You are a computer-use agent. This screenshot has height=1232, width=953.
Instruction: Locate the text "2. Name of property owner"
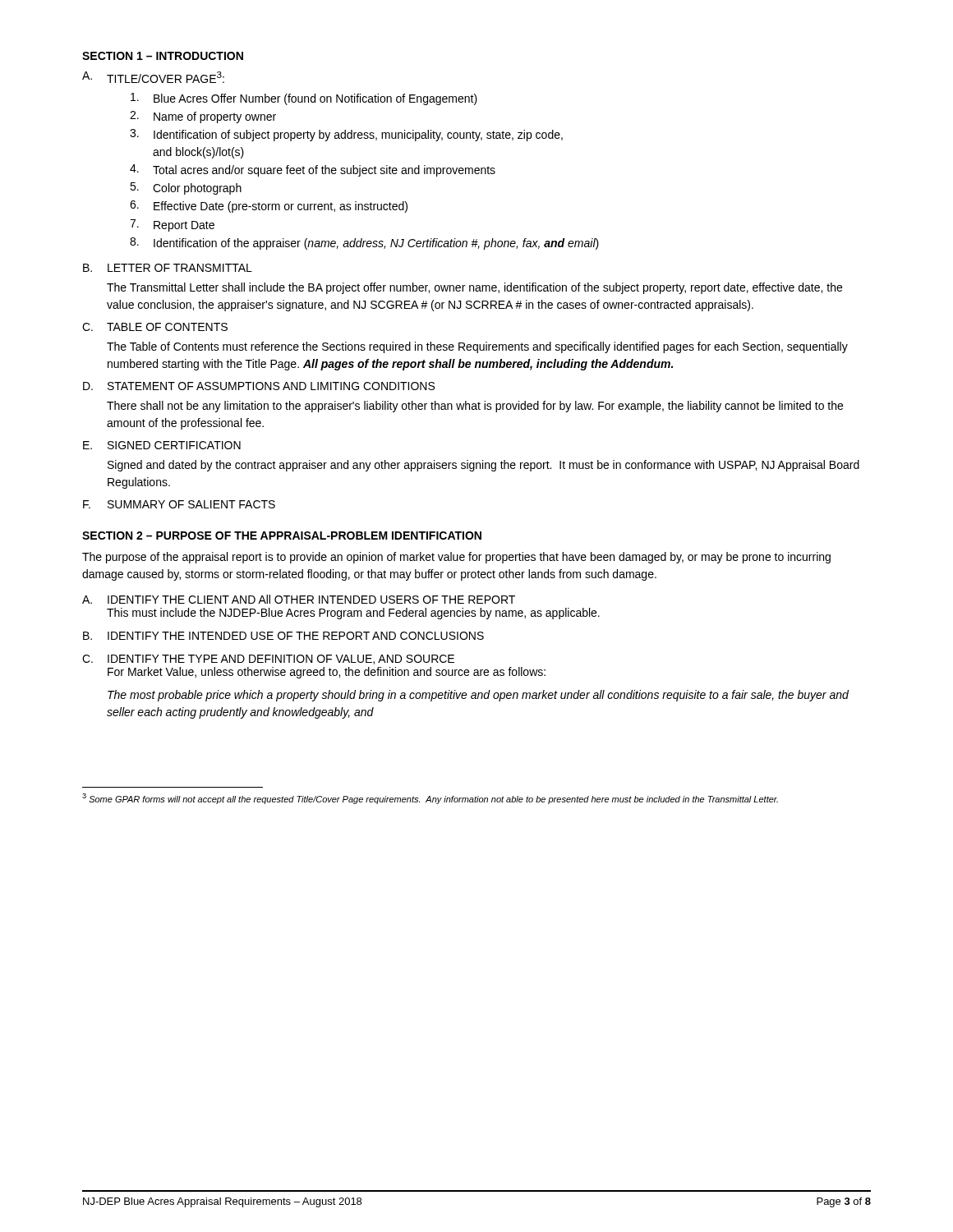(203, 117)
